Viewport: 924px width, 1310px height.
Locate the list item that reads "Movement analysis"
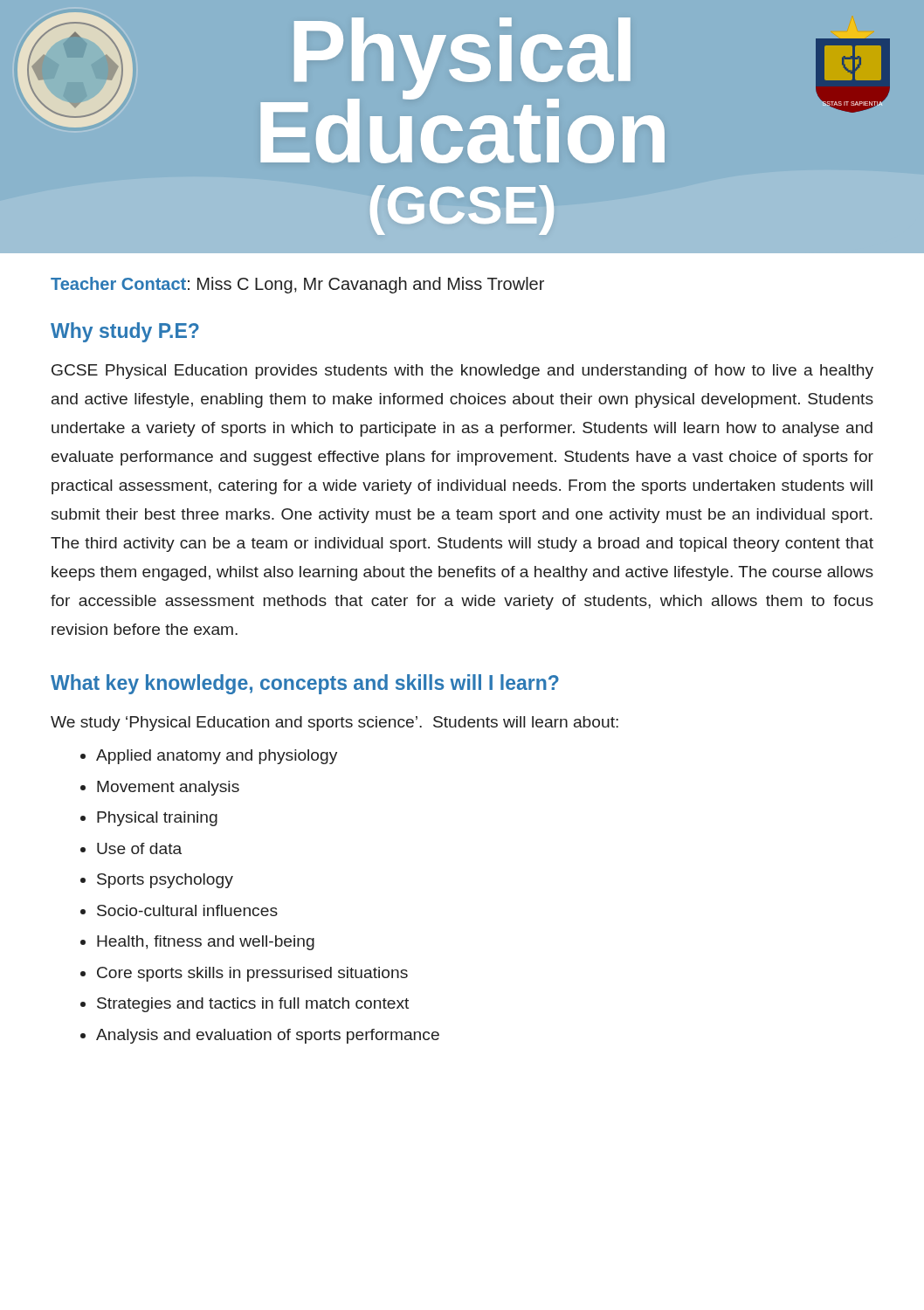[168, 786]
